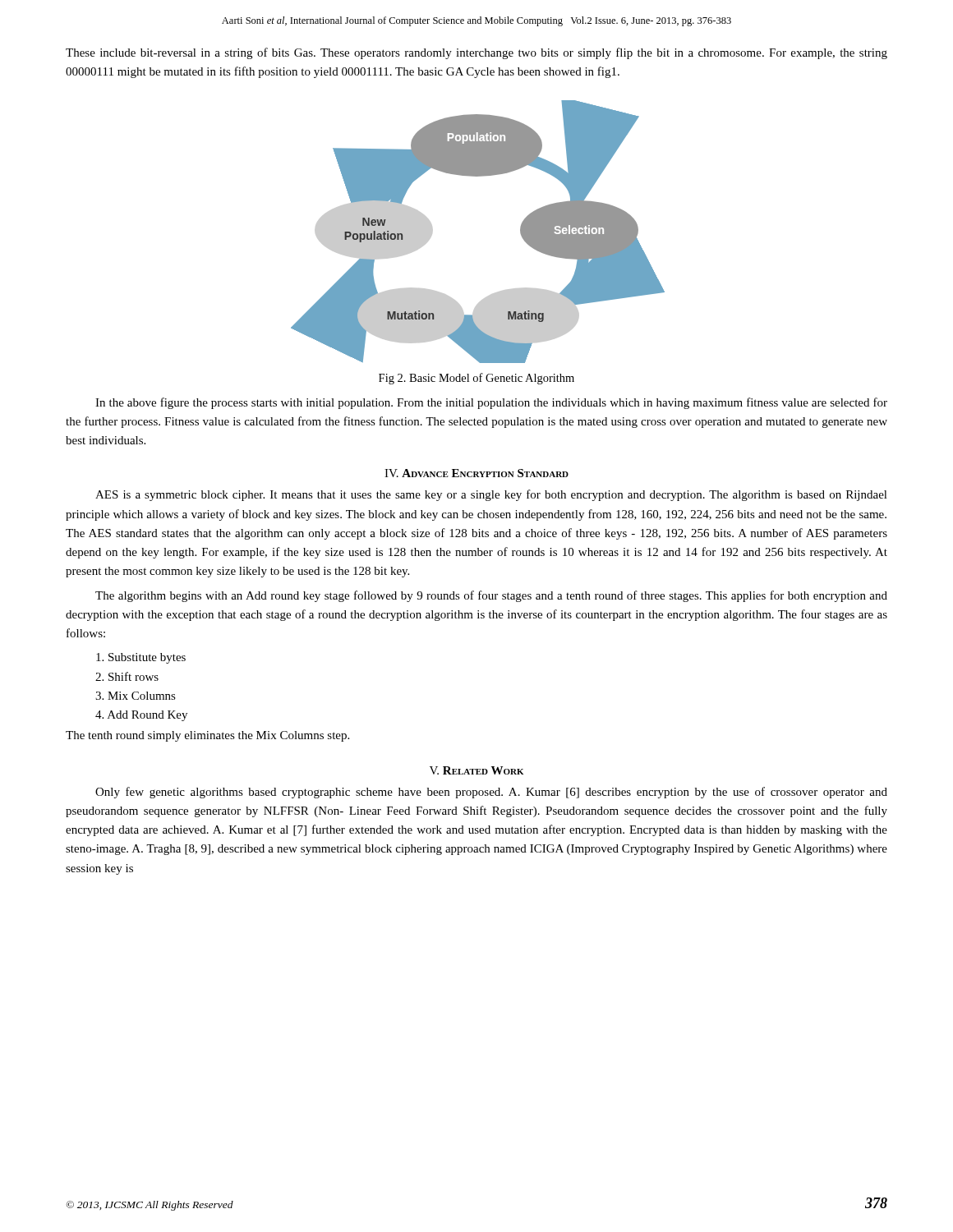Navigate to the passage starting "AES is a symmetric"
This screenshot has width=953, height=1232.
coord(476,533)
